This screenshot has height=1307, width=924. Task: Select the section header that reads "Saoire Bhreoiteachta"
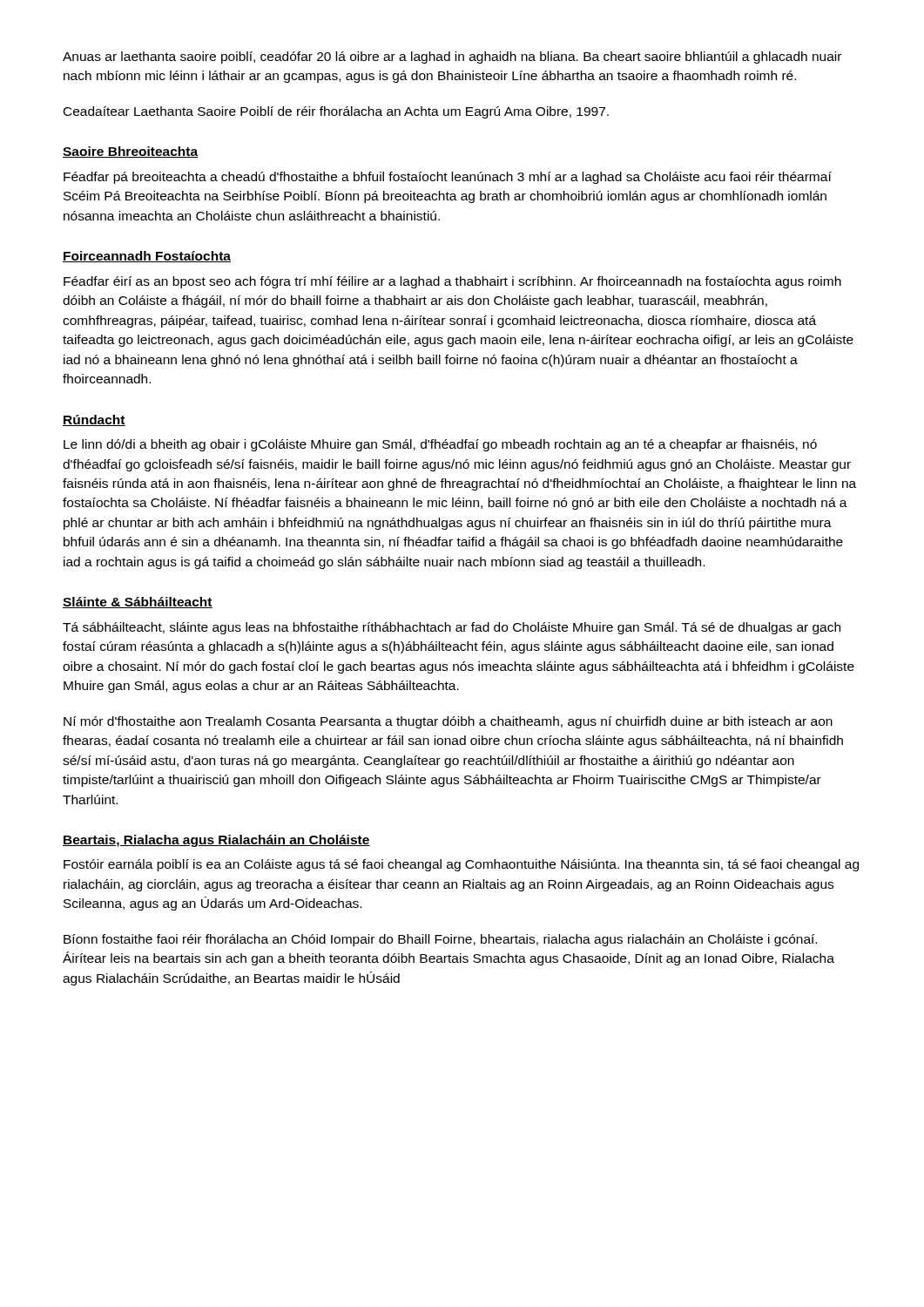(x=130, y=152)
